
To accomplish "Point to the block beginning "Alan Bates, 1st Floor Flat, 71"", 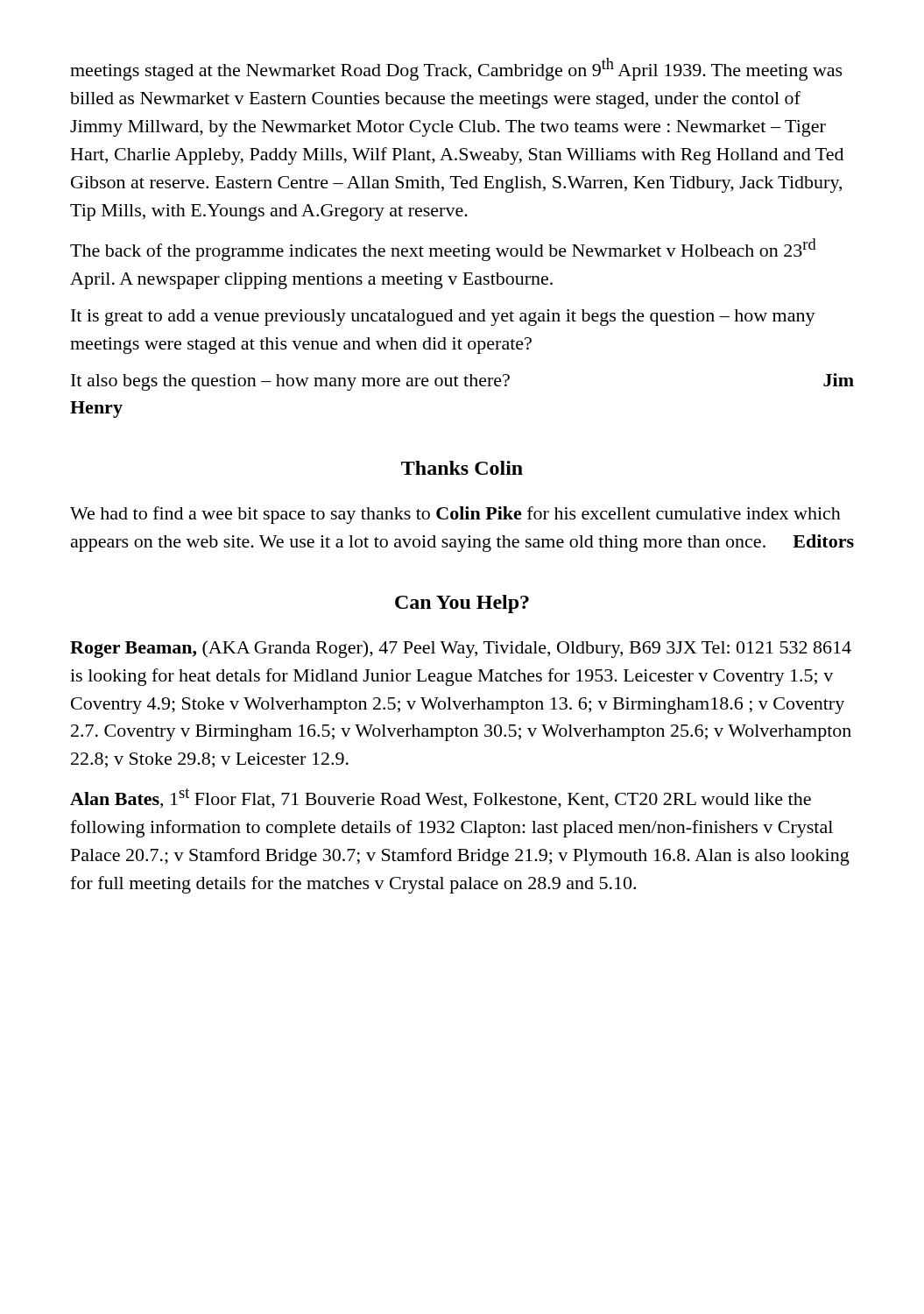I will 460,839.
